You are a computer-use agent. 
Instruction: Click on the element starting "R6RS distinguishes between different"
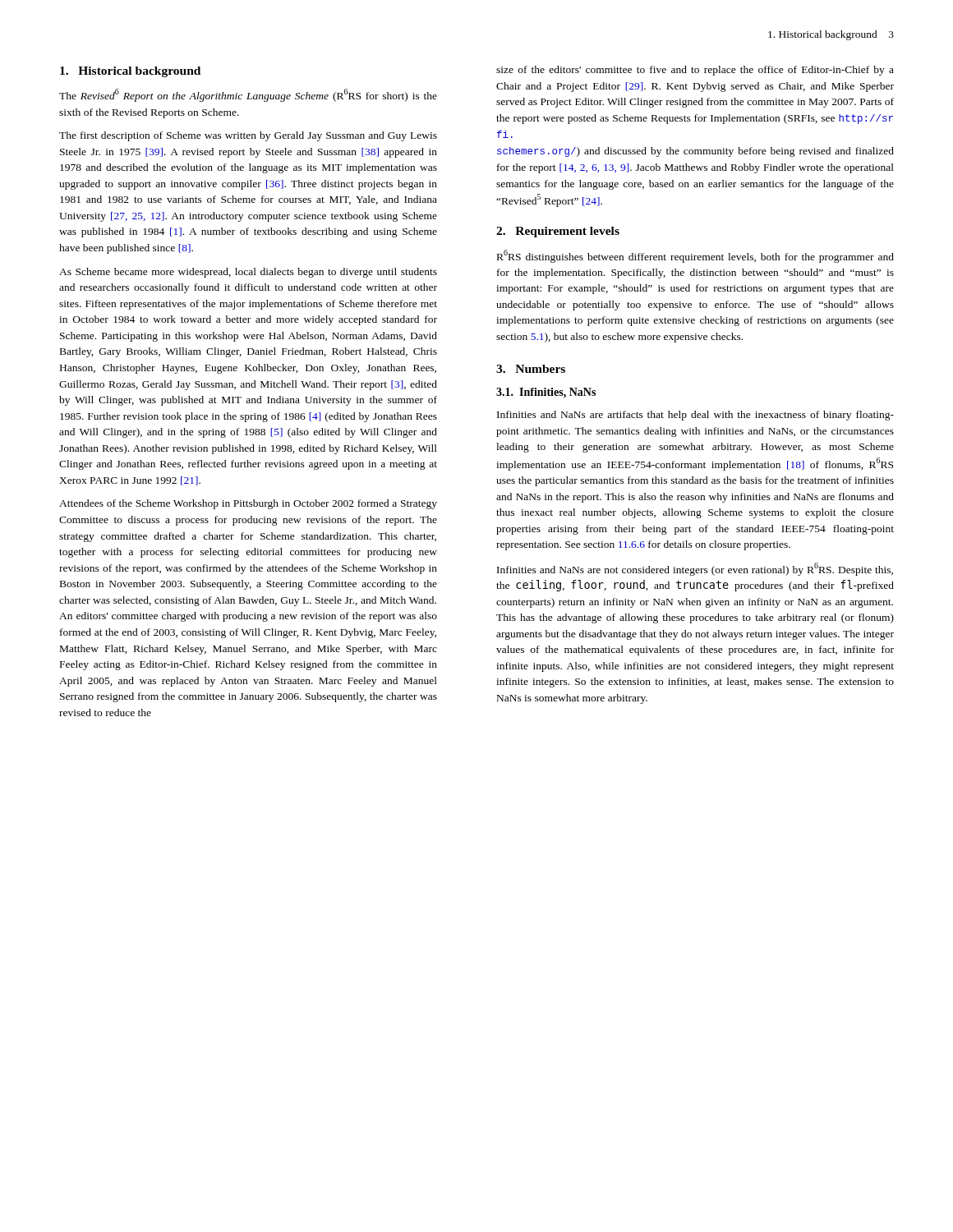[x=695, y=296]
